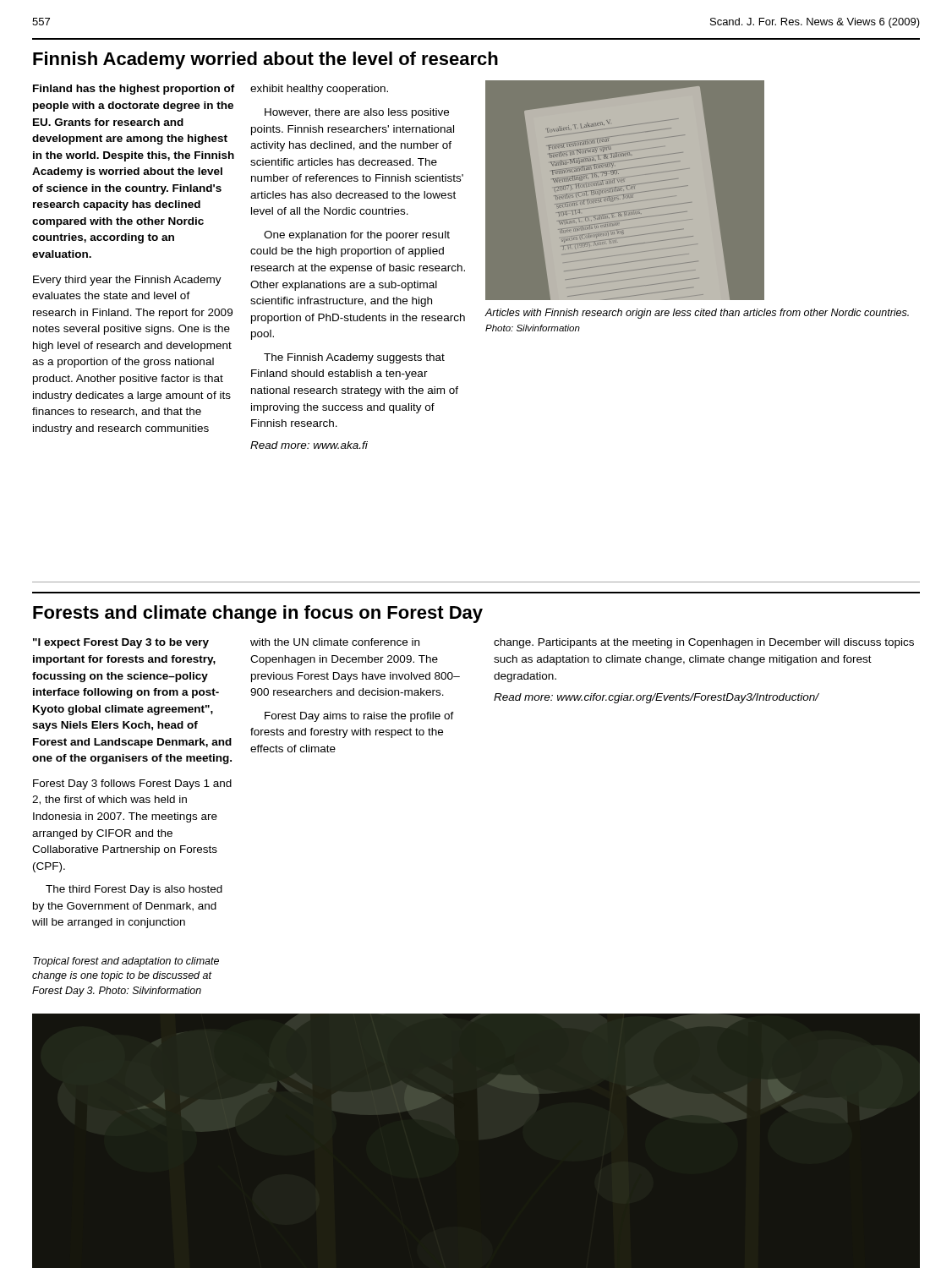Click where it says "Finnish Academy worried about the level of research"
Viewport: 952px width, 1268px height.
(265, 59)
